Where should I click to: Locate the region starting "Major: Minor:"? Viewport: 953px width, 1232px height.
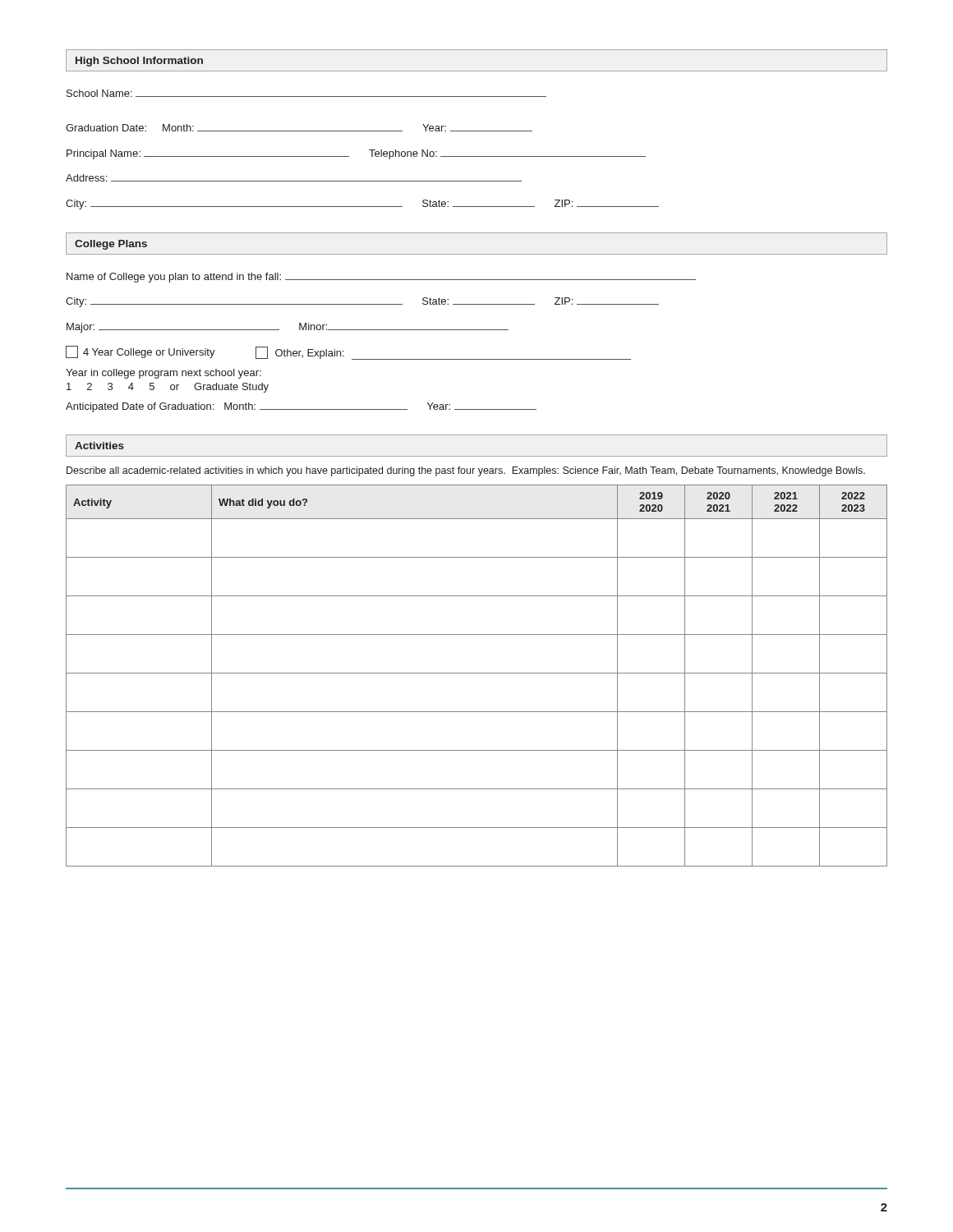[287, 324]
